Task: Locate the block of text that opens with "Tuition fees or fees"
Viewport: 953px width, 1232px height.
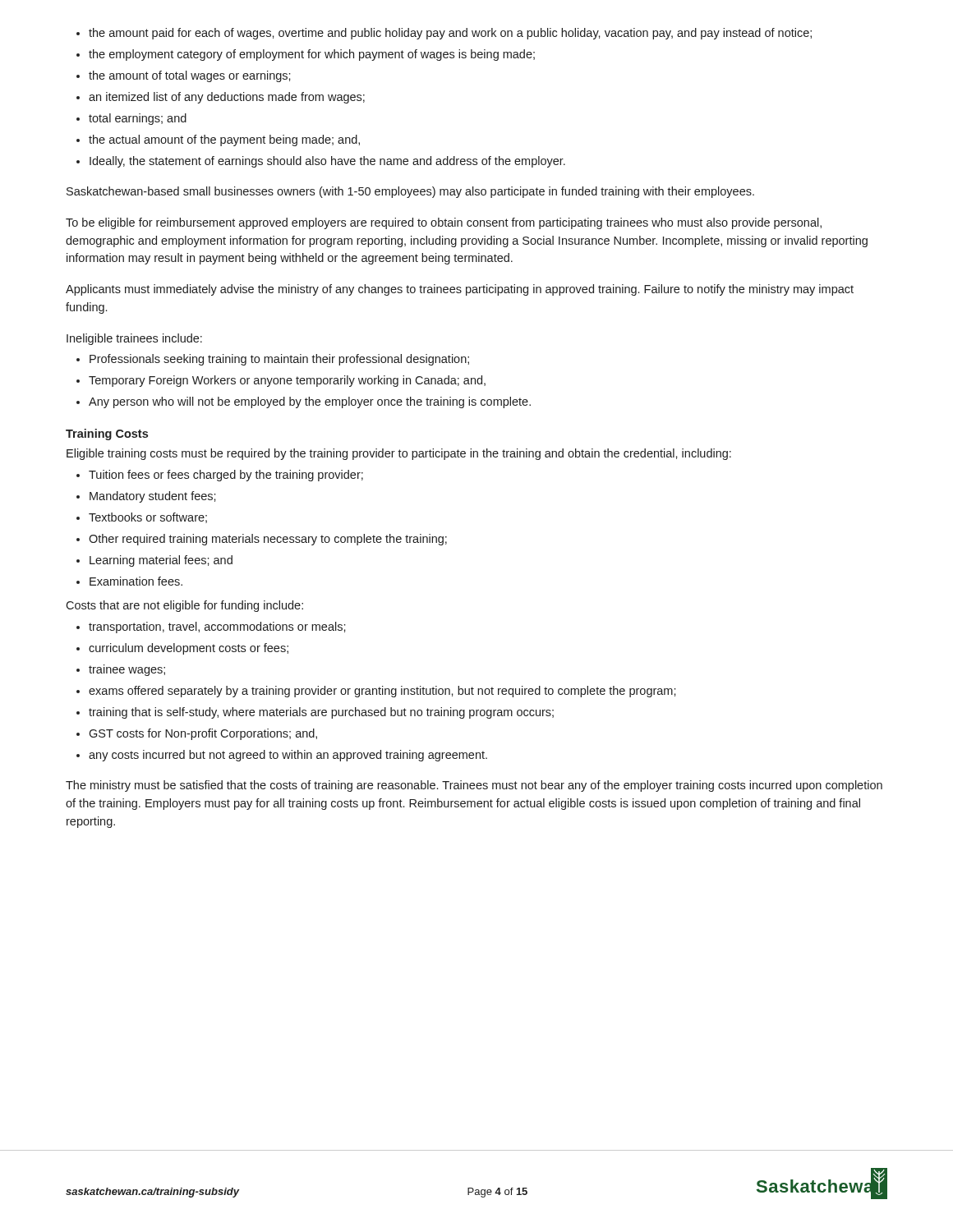Action: (220, 476)
